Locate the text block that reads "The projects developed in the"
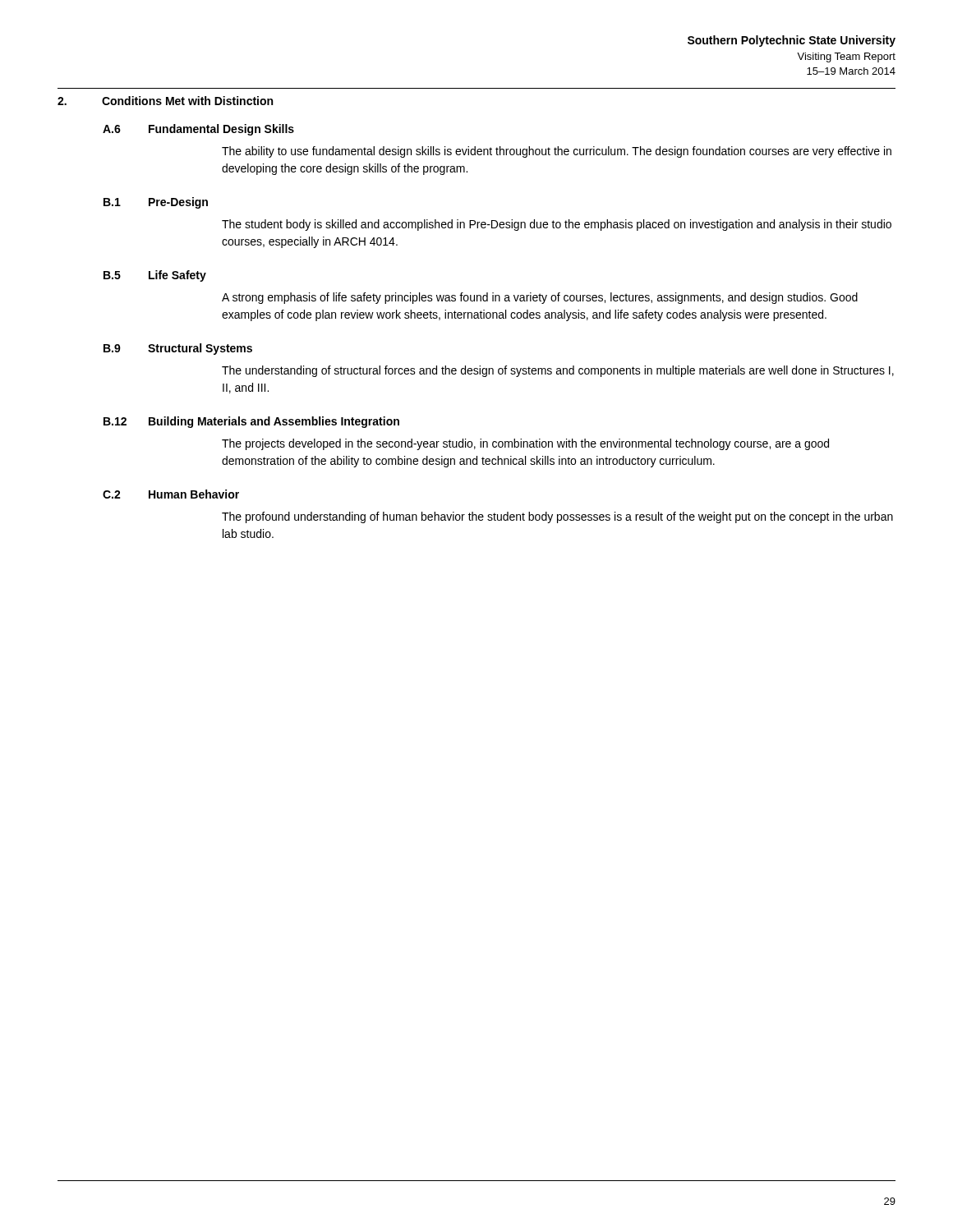953x1232 pixels. [x=526, y=452]
